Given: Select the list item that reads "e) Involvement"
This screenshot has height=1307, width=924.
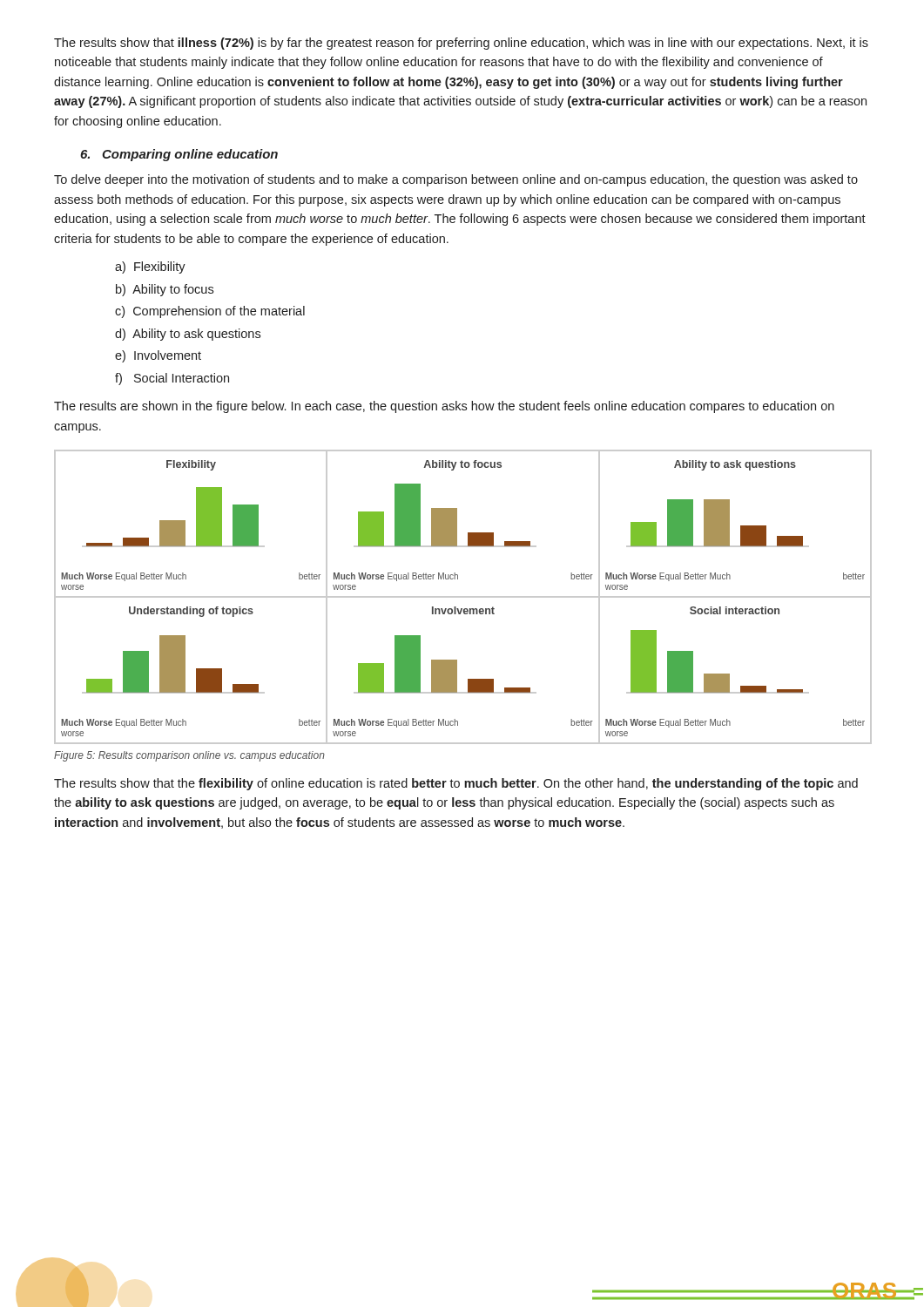Looking at the screenshot, I should pyautogui.click(x=158, y=356).
